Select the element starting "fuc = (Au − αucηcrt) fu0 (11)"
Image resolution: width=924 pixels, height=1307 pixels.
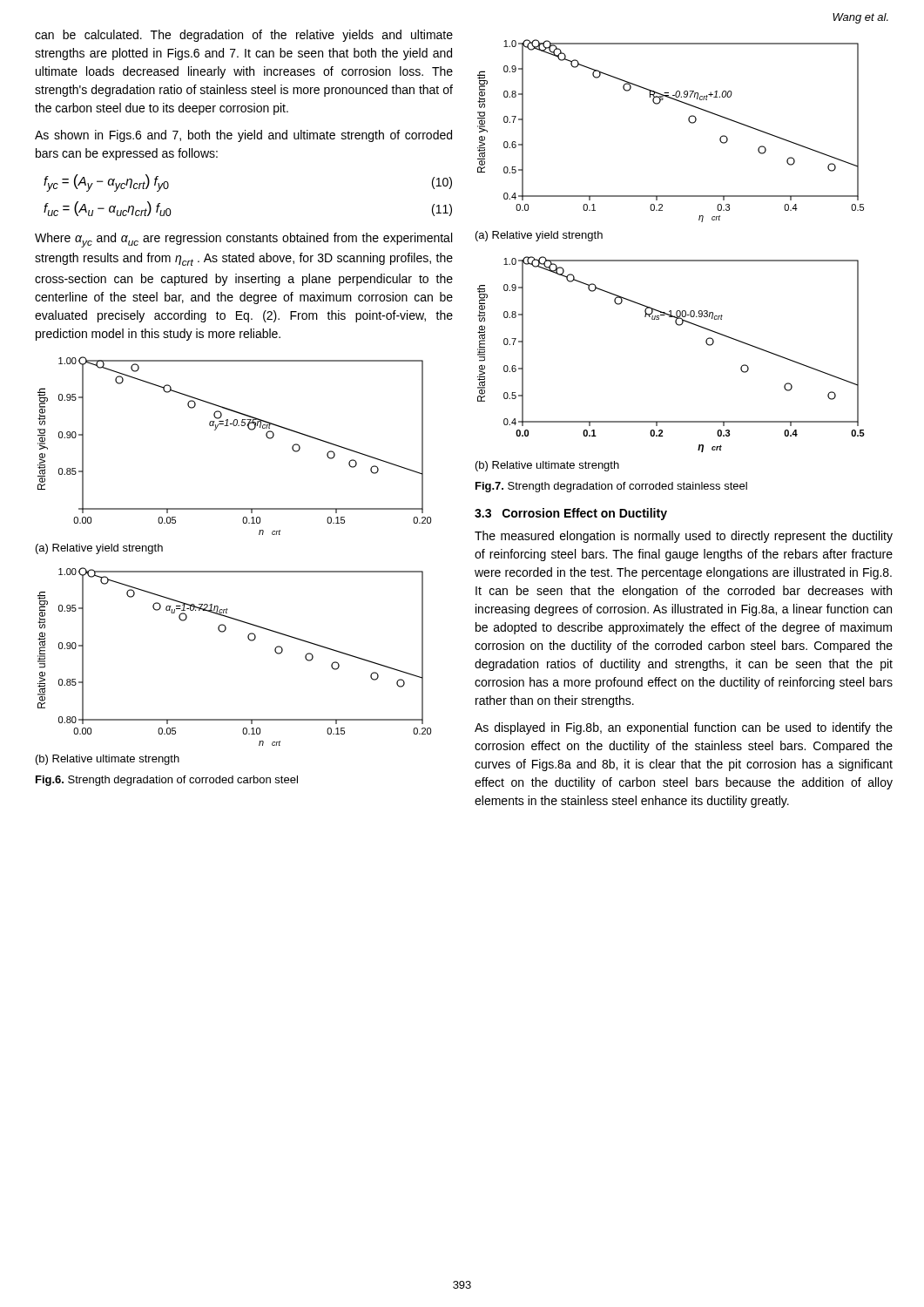(114, 209)
